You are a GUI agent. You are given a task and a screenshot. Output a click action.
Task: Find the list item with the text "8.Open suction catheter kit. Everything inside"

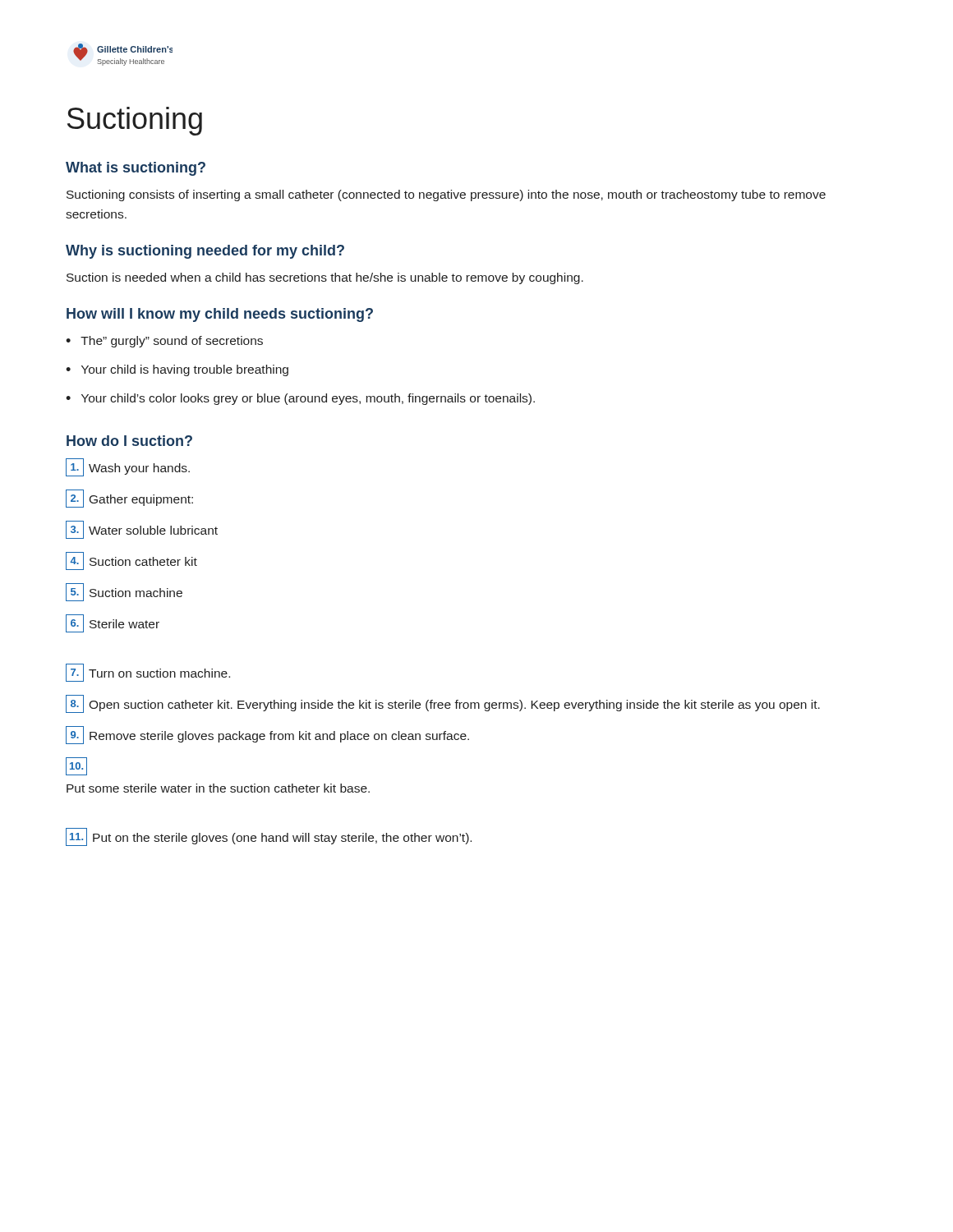(x=443, y=704)
